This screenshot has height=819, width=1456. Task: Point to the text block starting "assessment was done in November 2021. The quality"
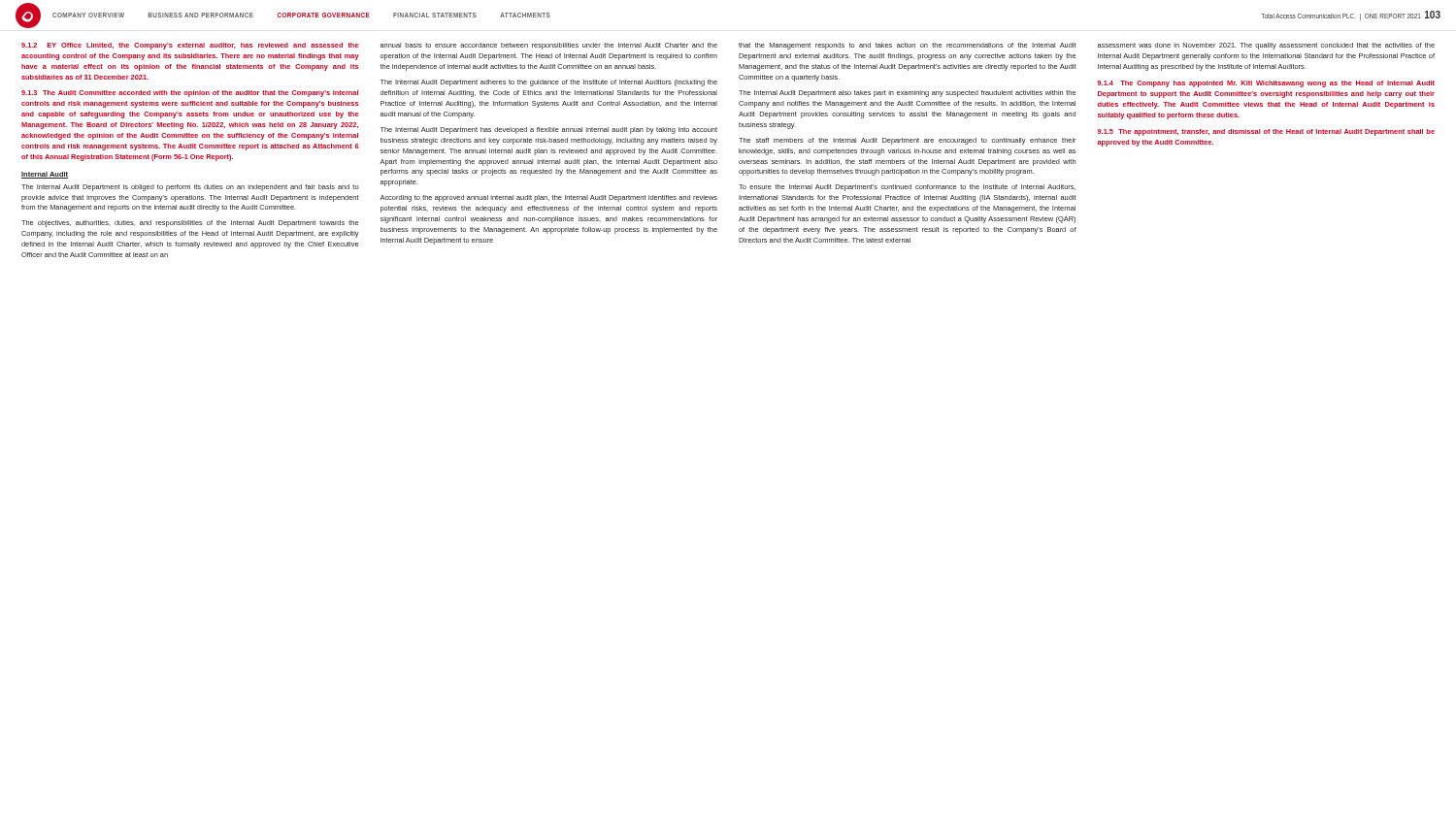[1266, 57]
